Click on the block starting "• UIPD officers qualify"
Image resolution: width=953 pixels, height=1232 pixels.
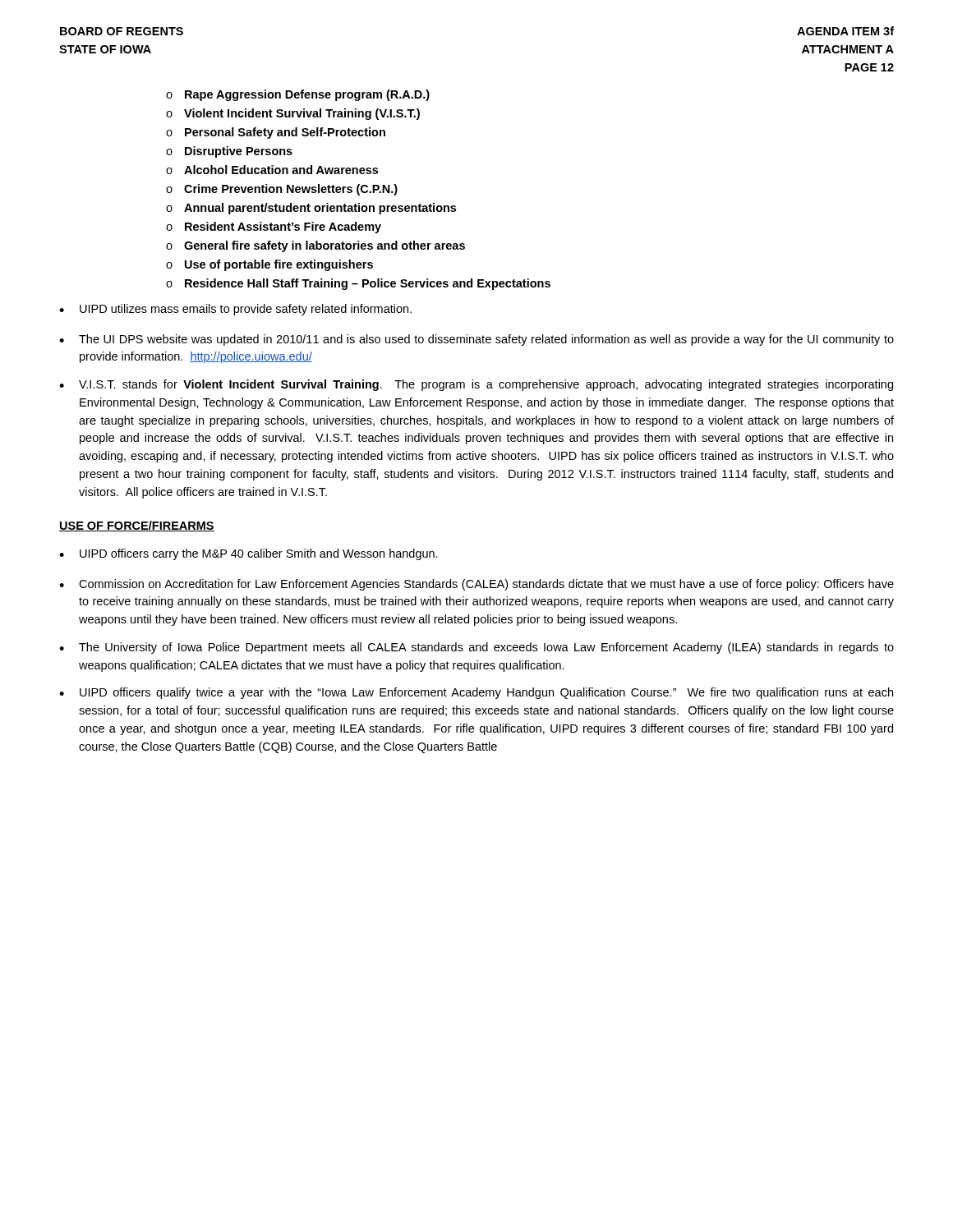pos(476,720)
